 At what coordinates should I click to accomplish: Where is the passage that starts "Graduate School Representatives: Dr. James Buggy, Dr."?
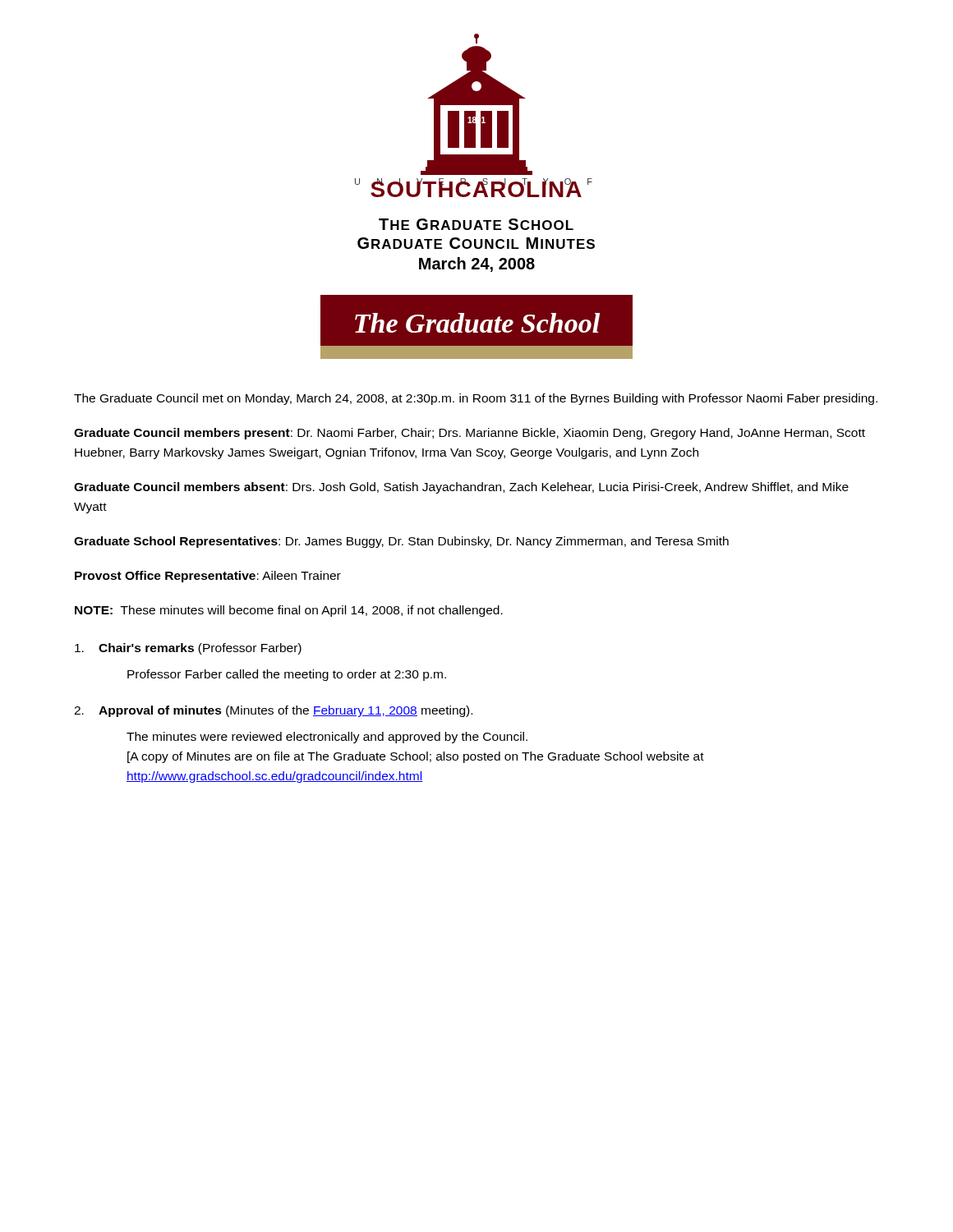pyautogui.click(x=402, y=541)
